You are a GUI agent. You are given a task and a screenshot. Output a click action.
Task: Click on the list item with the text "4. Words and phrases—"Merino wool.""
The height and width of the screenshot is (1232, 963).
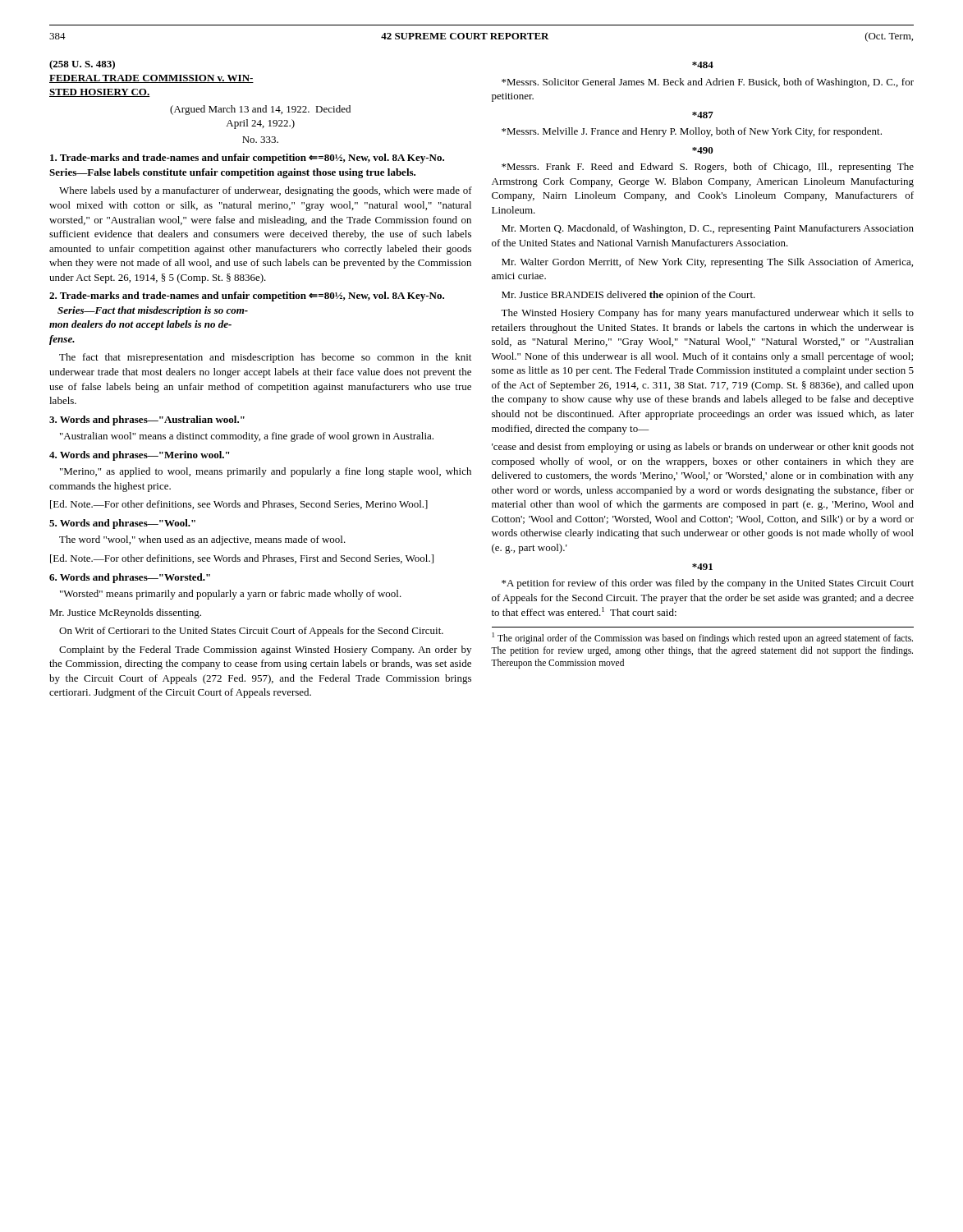point(140,454)
